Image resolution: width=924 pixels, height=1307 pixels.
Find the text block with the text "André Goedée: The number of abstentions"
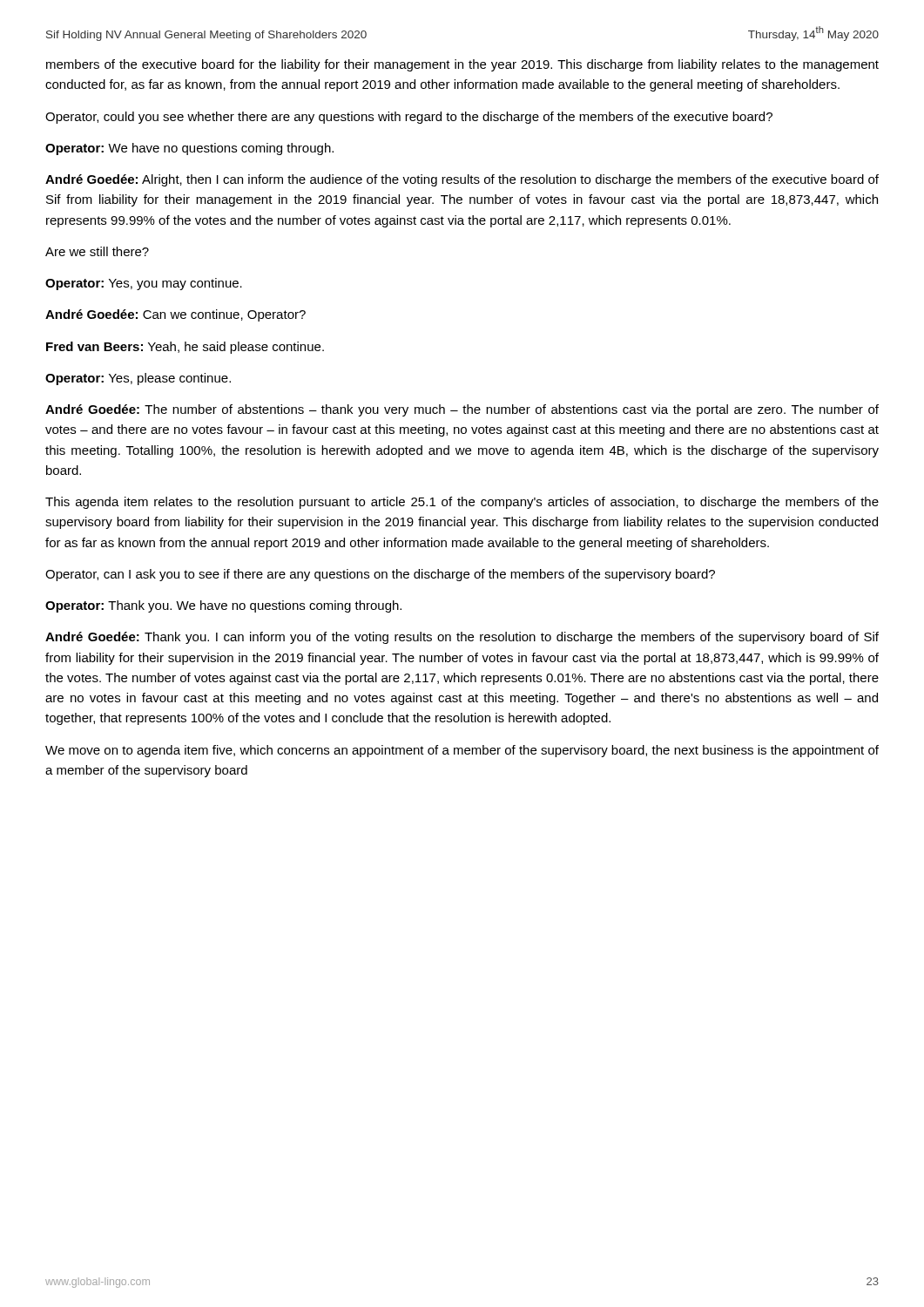[462, 439]
